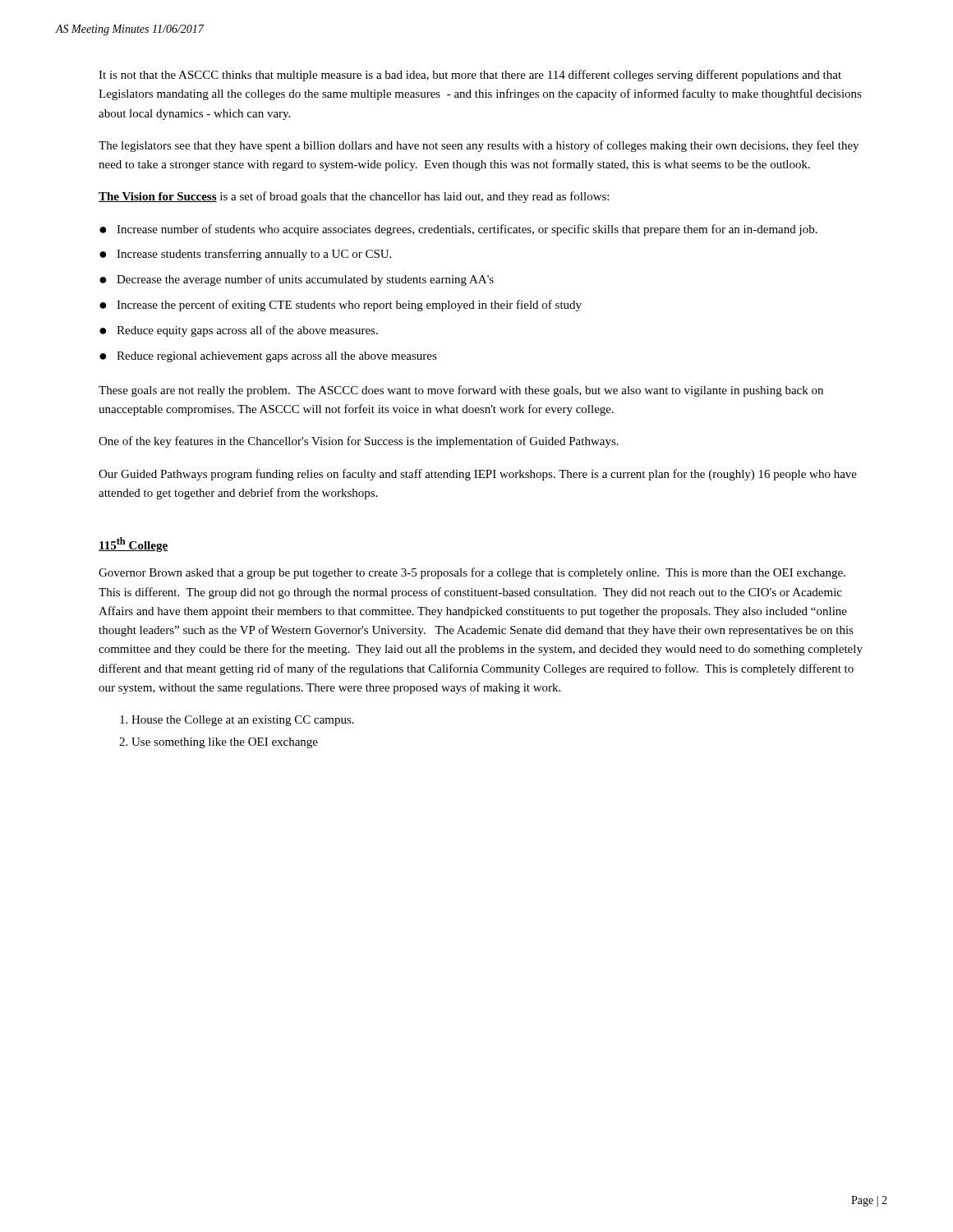The width and height of the screenshot is (953, 1232).
Task: Locate the text block containing "One of the key"
Action: tap(359, 441)
